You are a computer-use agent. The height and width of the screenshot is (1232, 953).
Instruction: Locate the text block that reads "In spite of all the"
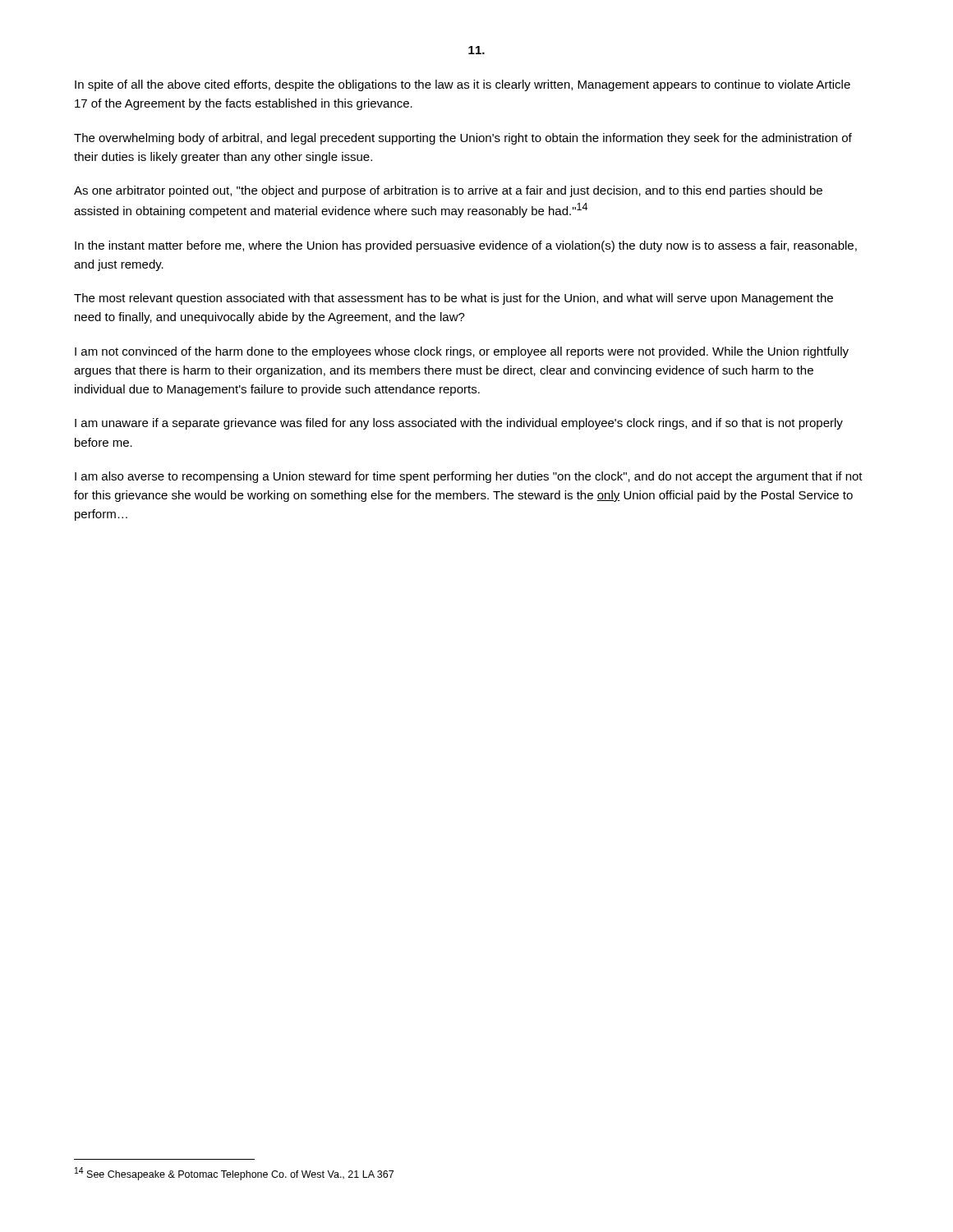coord(462,94)
